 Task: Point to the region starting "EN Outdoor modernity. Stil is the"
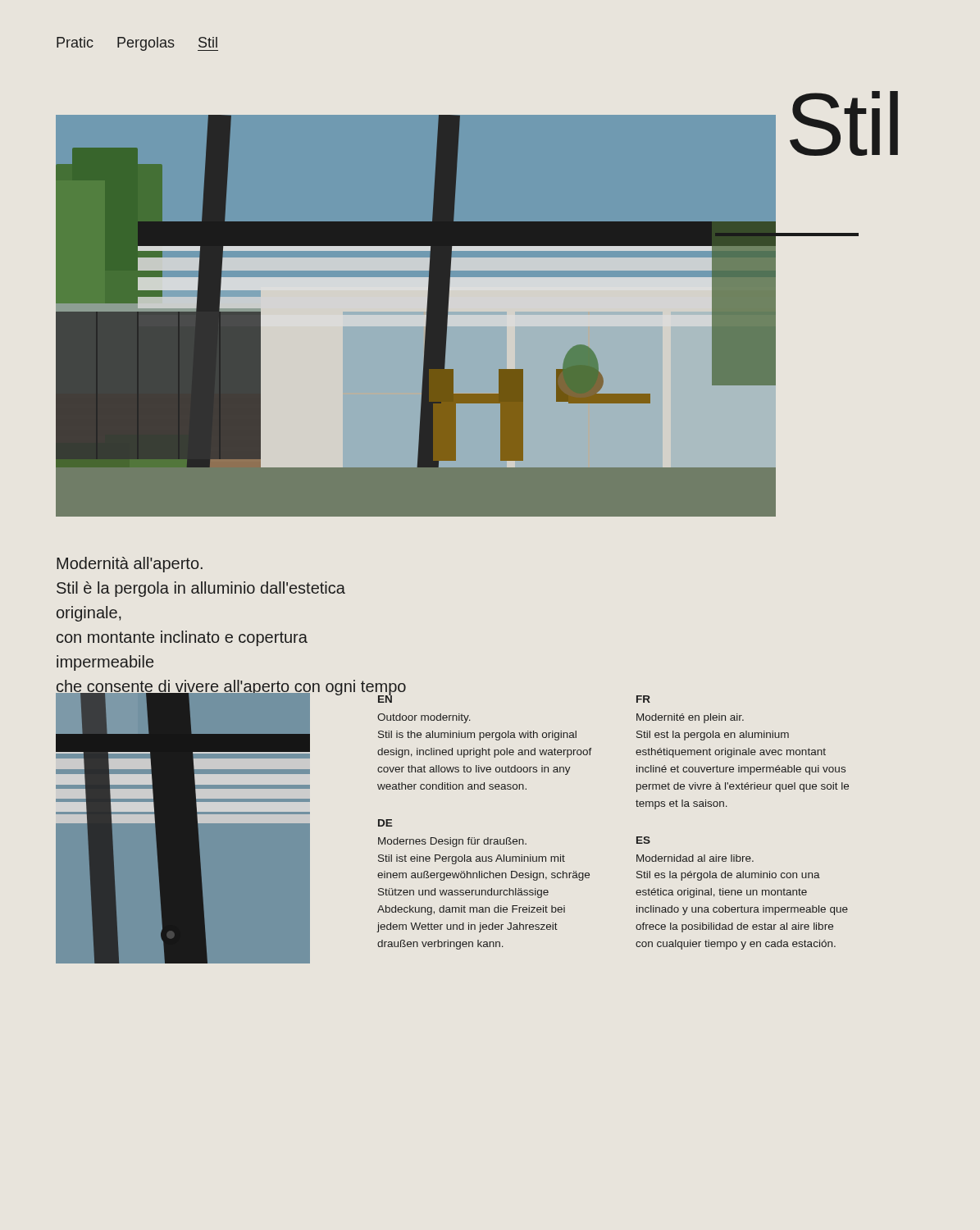click(x=486, y=744)
